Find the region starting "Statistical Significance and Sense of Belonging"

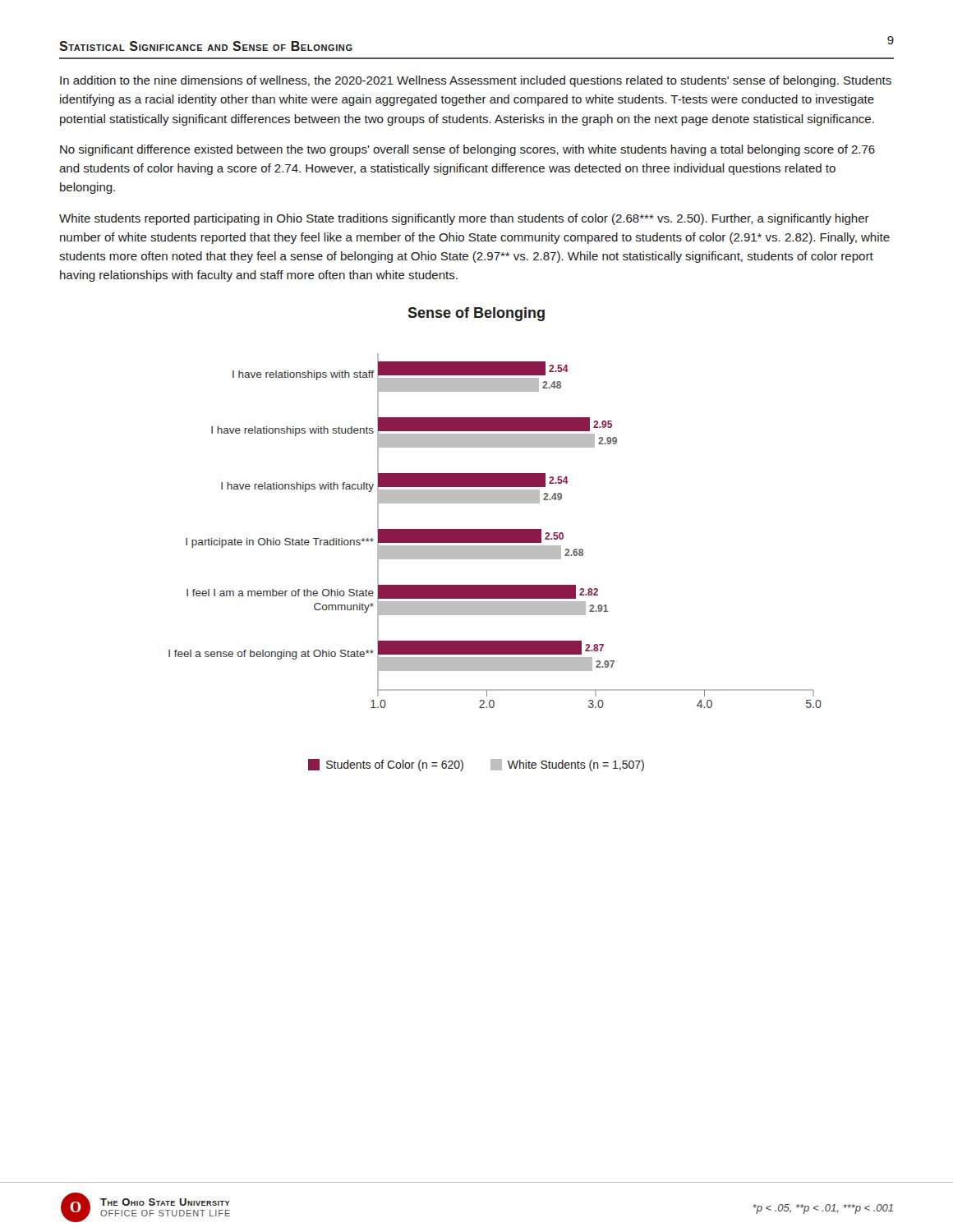pos(206,46)
